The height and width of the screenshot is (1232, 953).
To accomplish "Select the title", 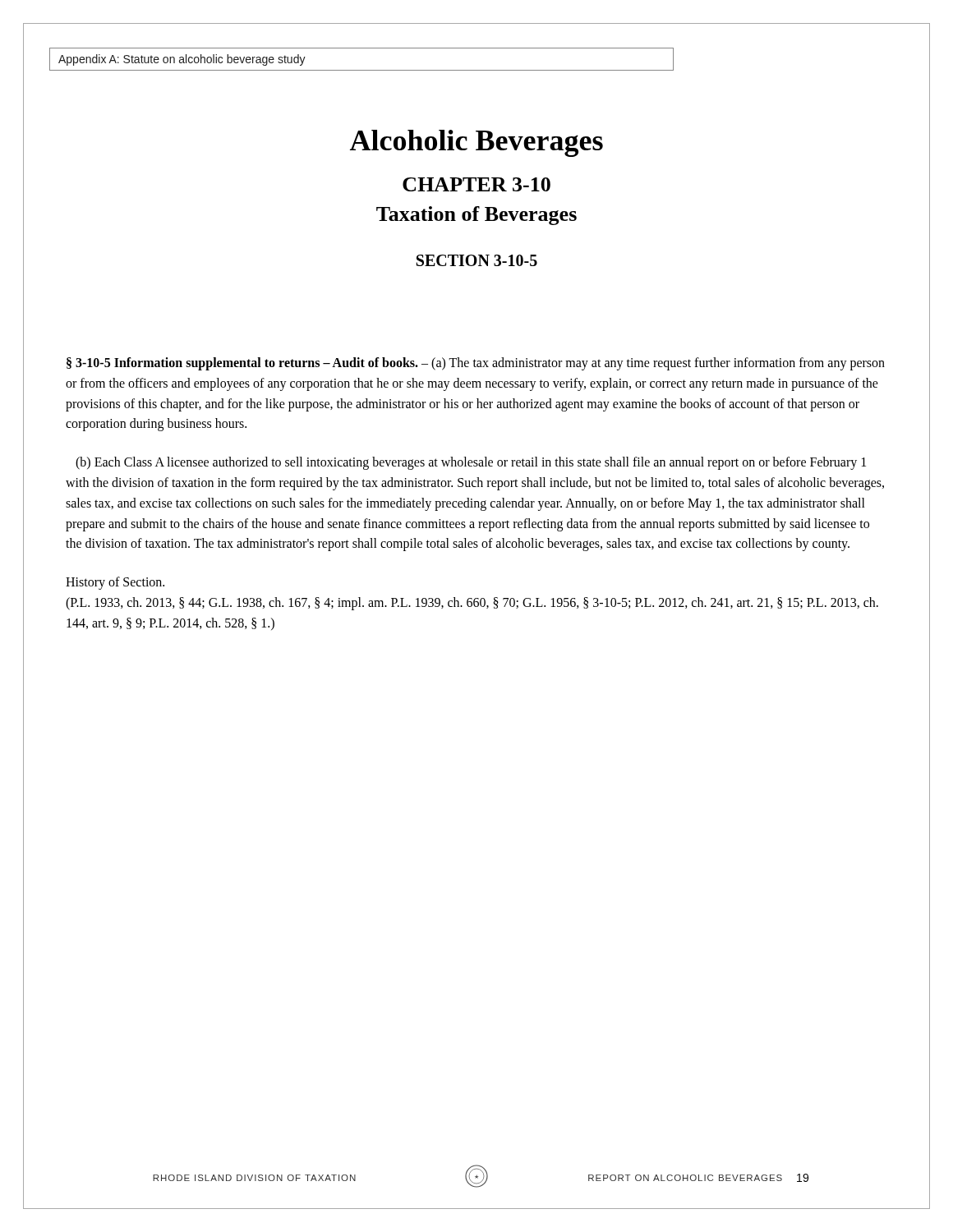I will pos(476,140).
